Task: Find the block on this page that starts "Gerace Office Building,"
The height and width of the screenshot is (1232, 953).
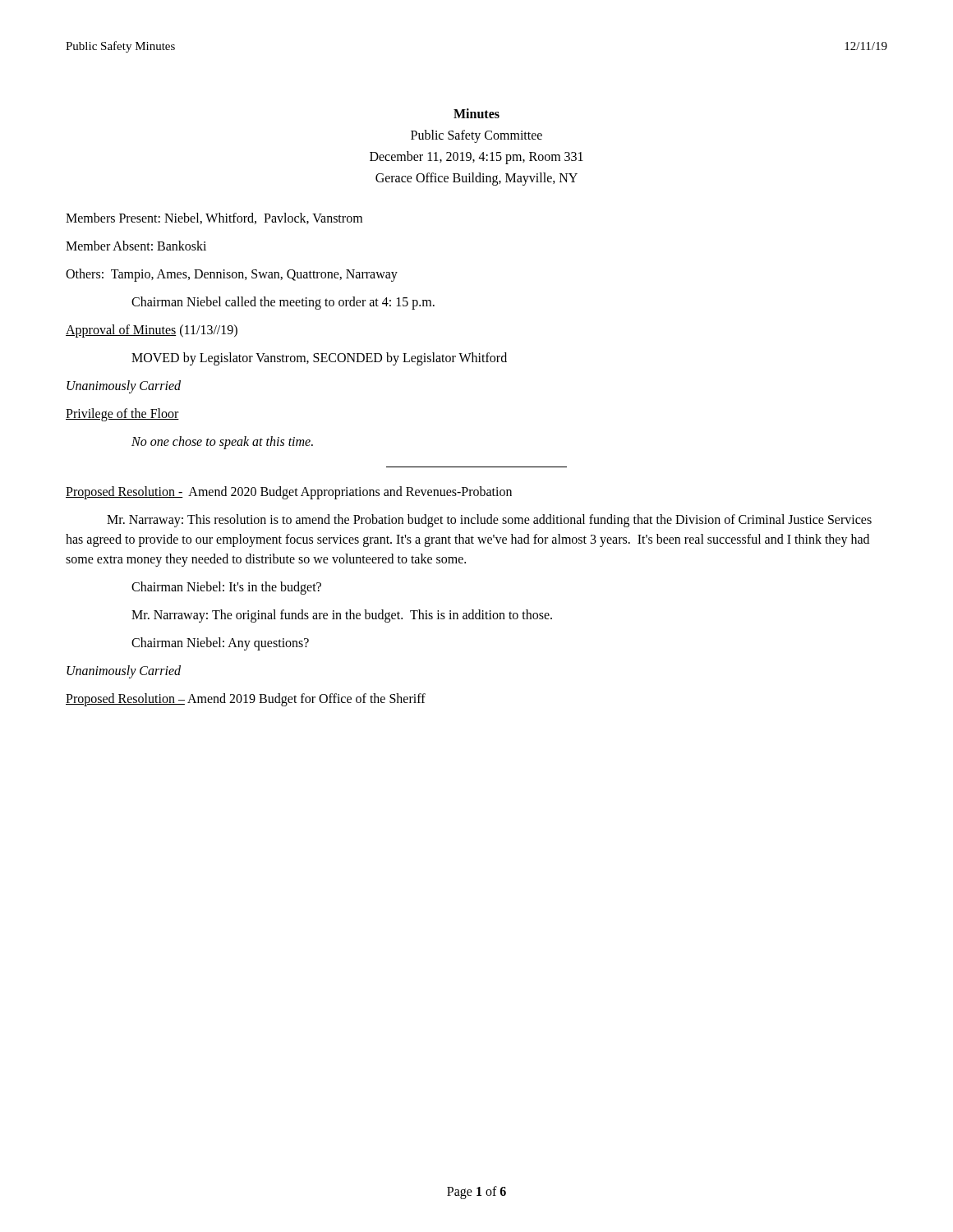Action: click(476, 178)
